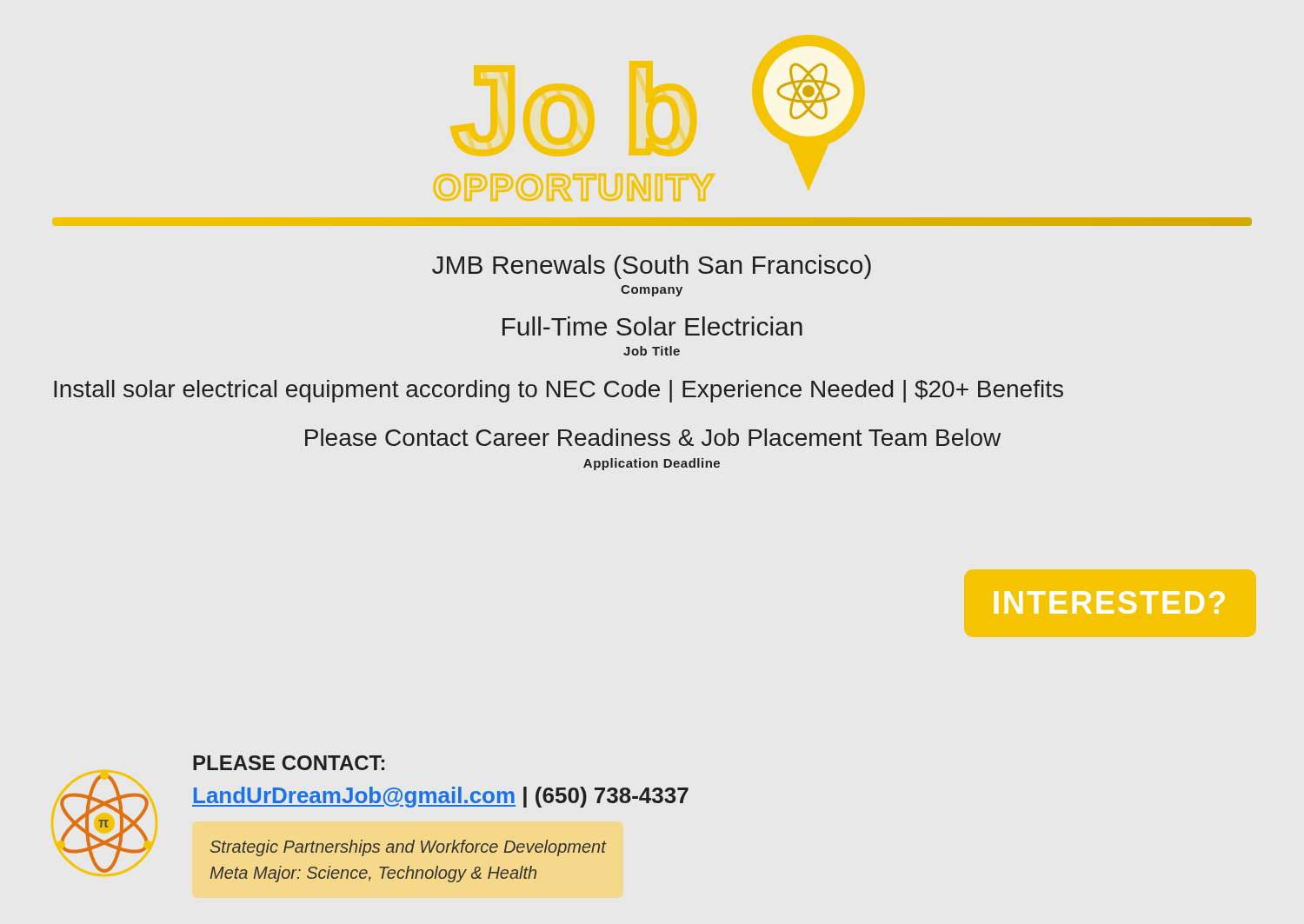Find "LandUrDreamJob@gmail.com | (650) 738-4337" on this page
The width and height of the screenshot is (1304, 924).
441,795
